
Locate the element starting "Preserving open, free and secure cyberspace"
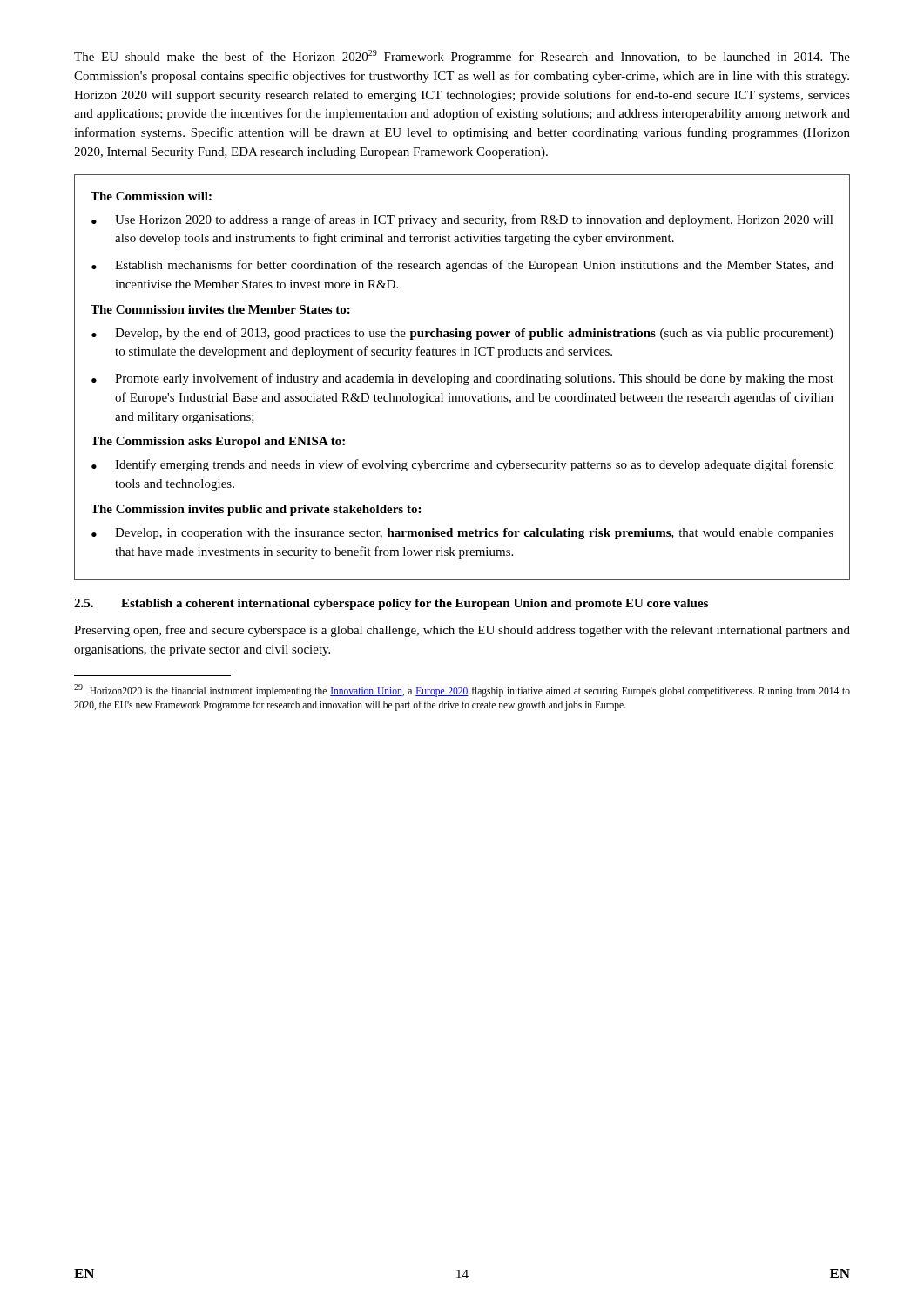tap(462, 640)
